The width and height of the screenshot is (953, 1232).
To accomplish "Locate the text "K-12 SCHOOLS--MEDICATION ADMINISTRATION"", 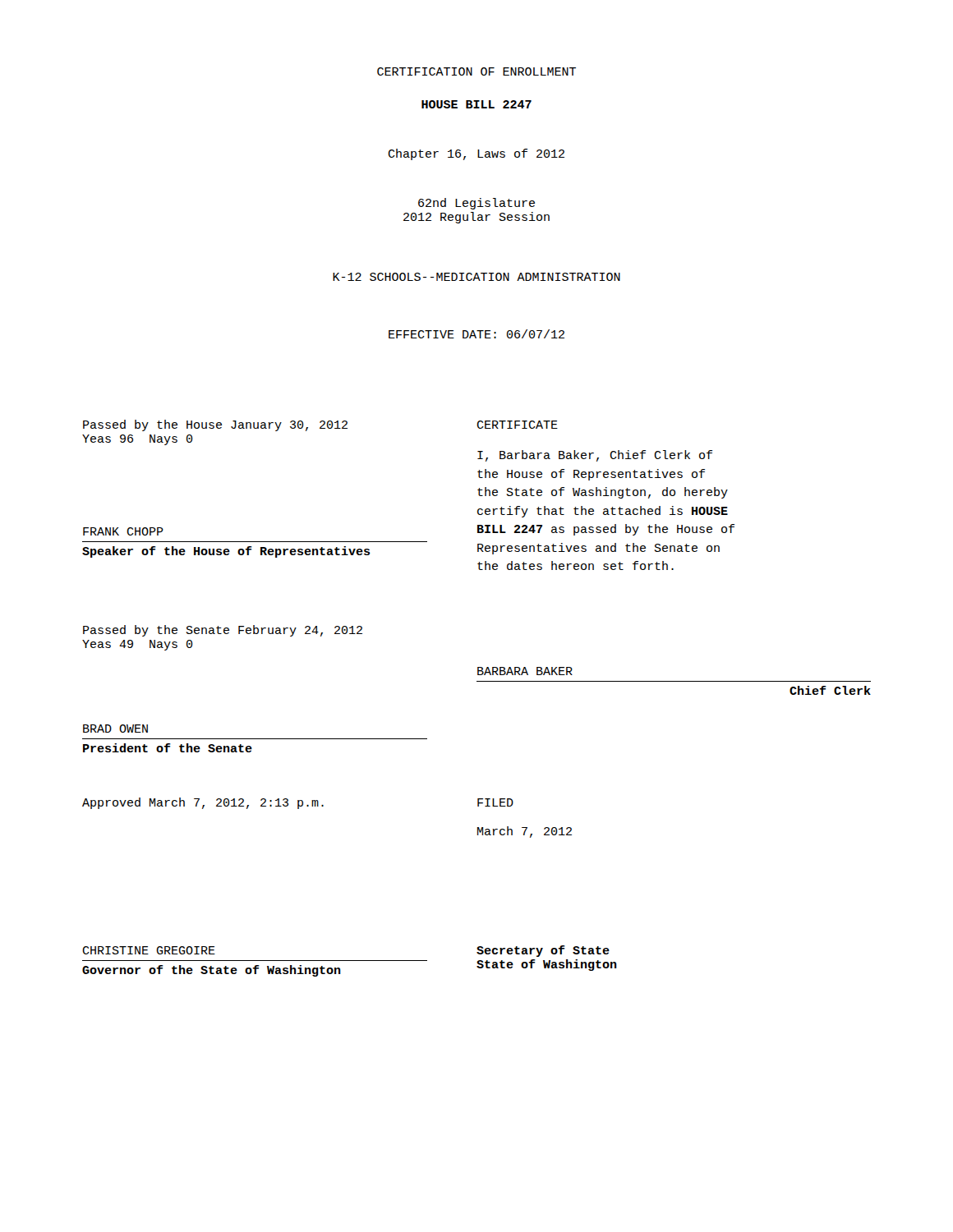I will tap(476, 278).
